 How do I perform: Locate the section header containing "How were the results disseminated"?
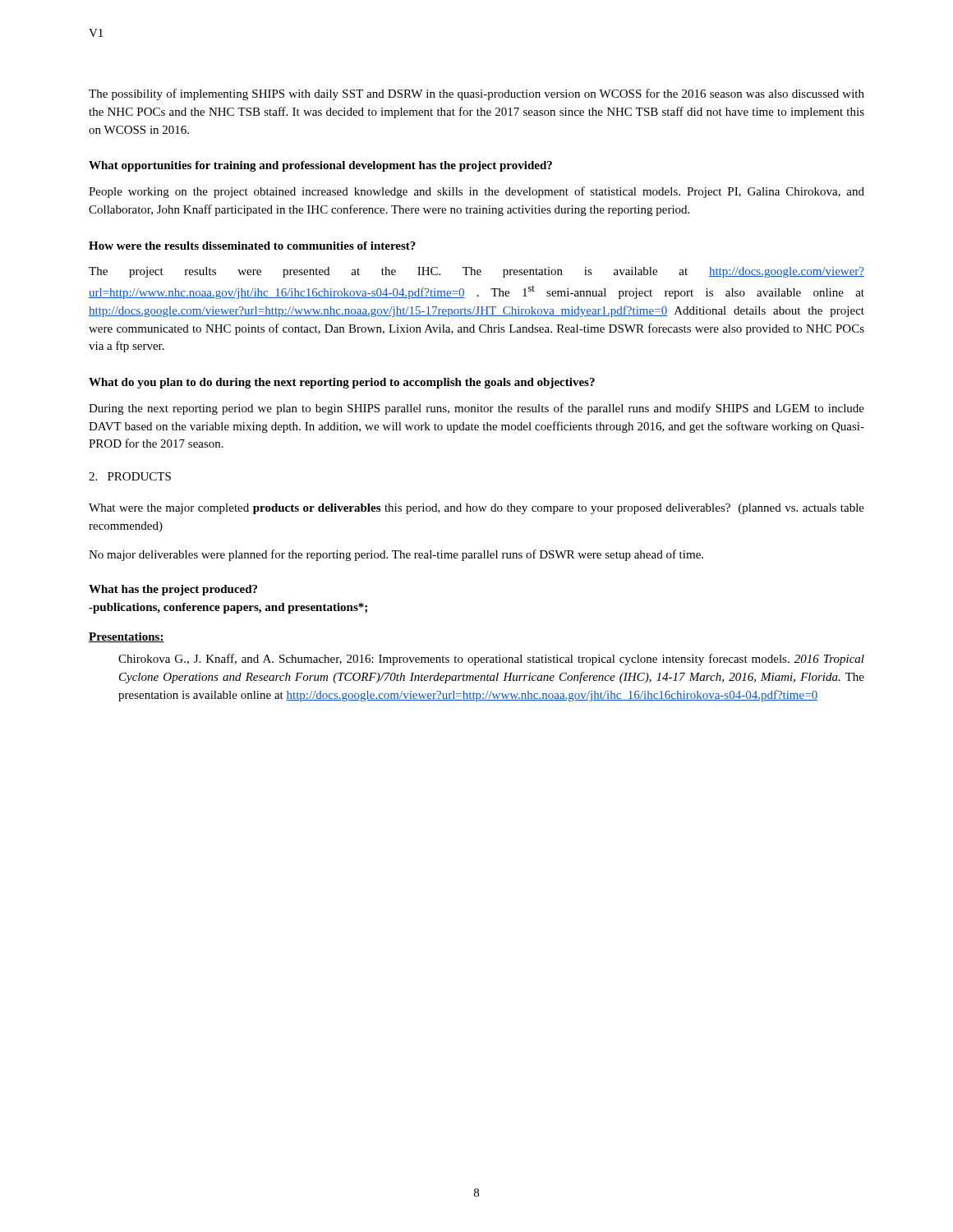click(252, 245)
